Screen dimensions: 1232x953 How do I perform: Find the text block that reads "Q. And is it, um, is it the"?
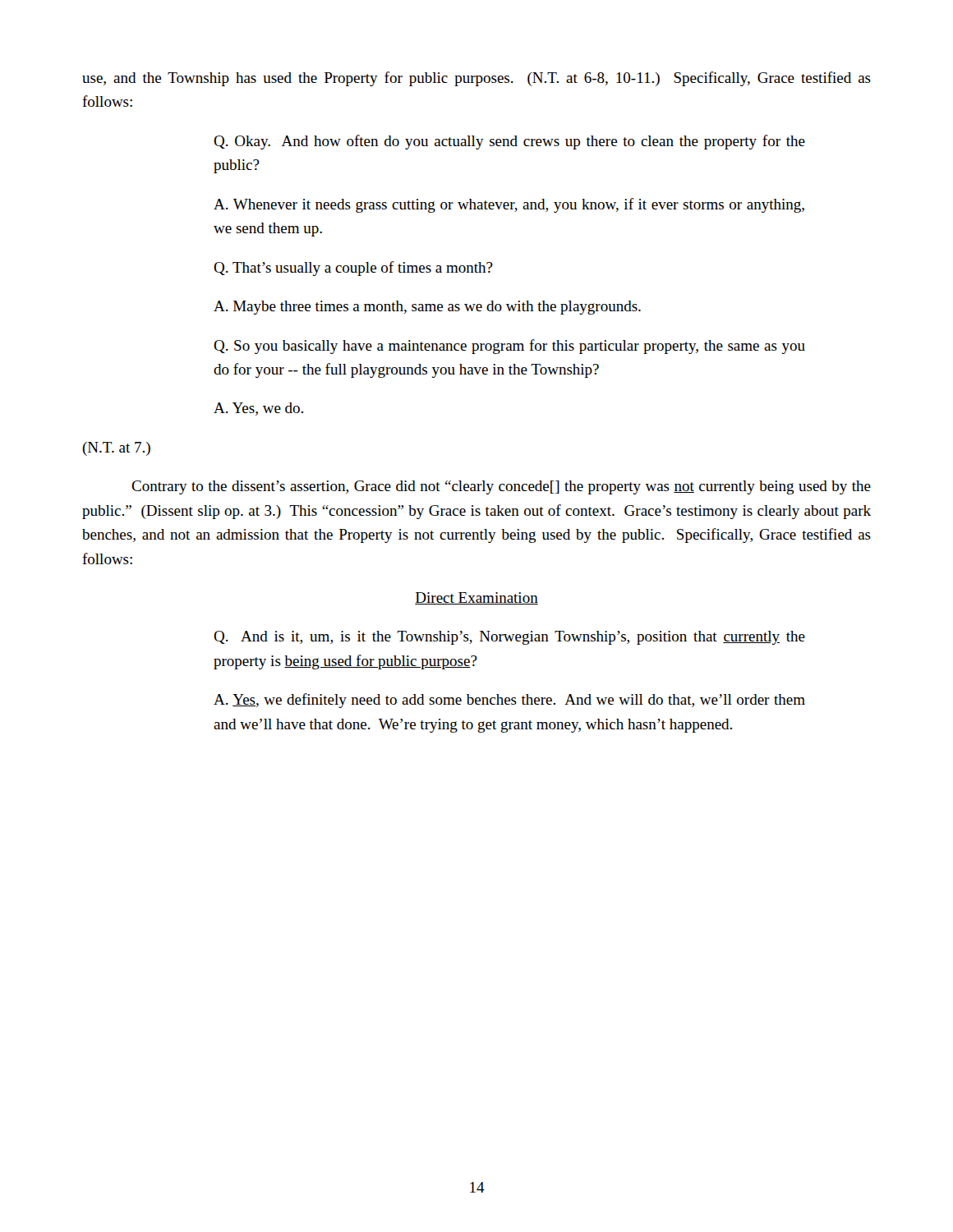point(509,649)
